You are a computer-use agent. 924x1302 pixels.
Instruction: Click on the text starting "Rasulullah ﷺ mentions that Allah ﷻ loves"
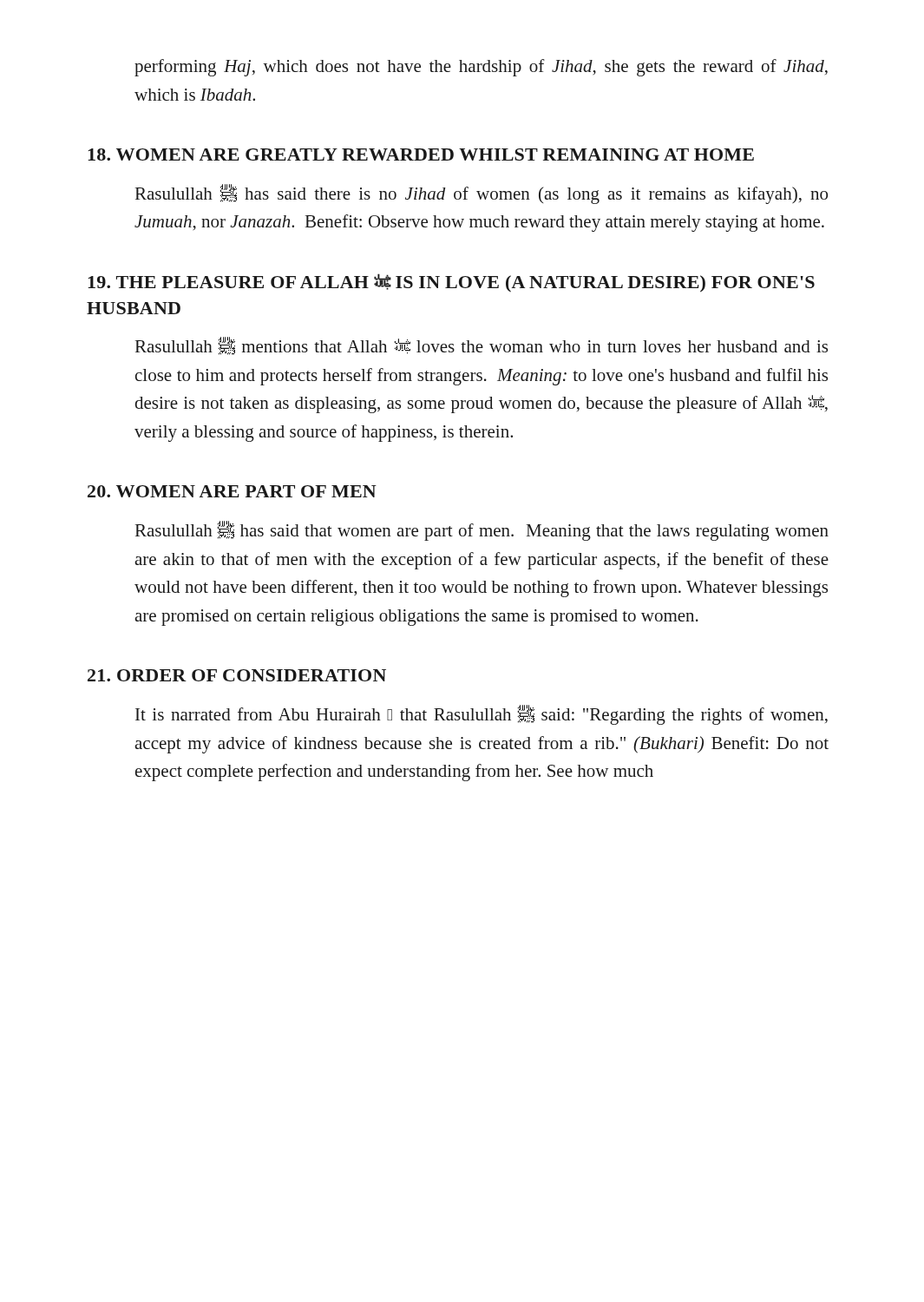(x=481, y=389)
